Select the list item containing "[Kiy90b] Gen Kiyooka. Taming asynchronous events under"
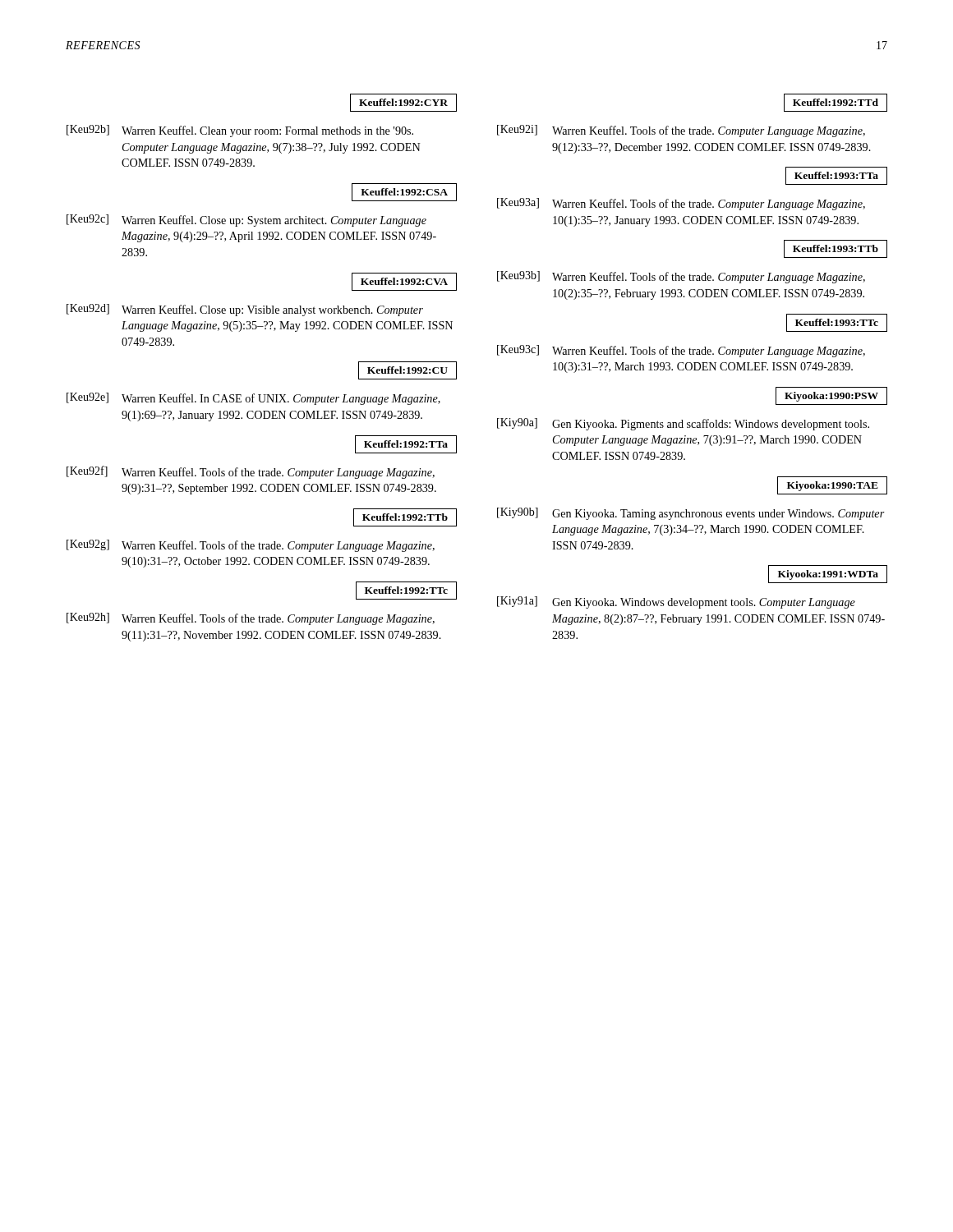 click(692, 530)
